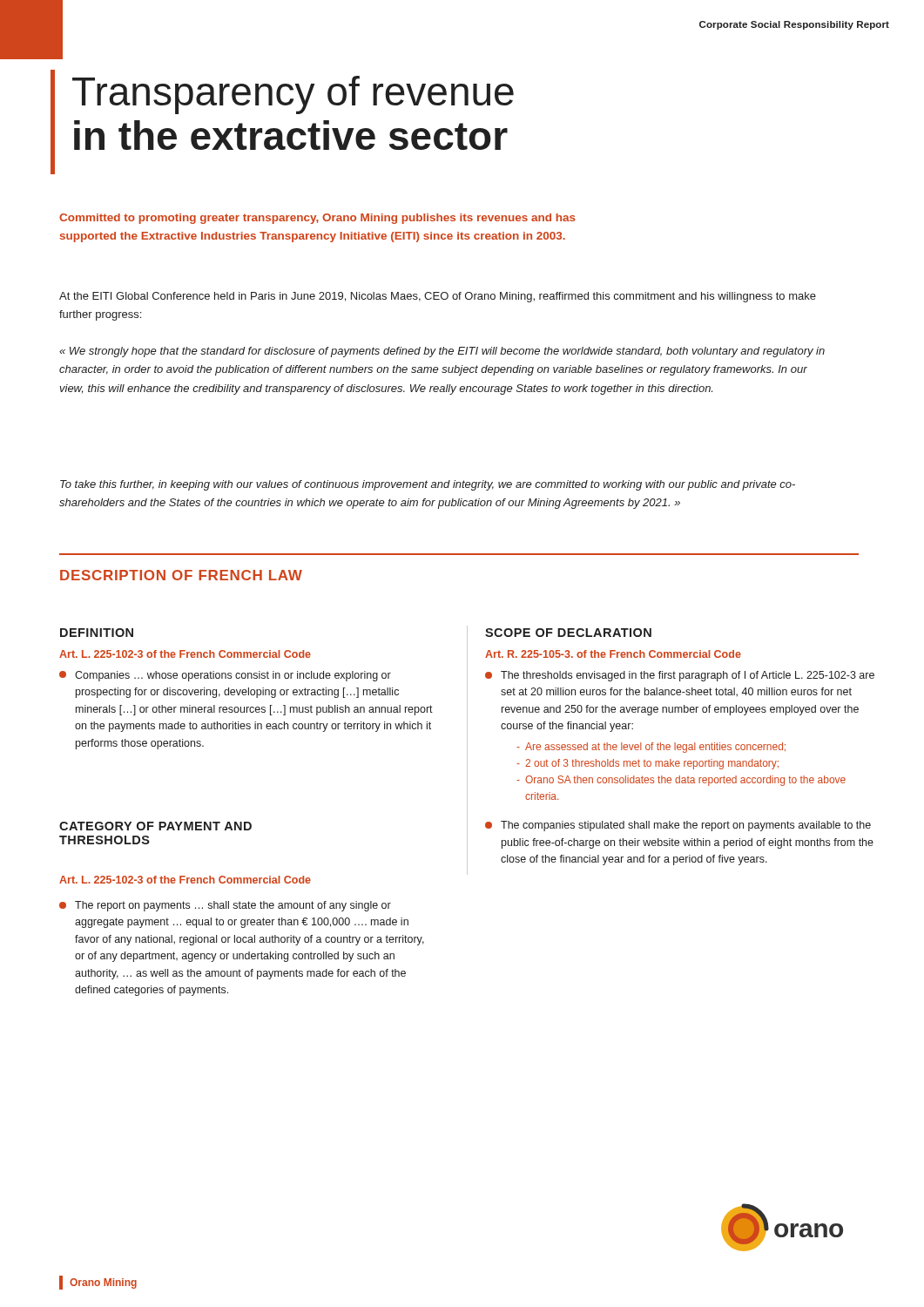
Task: Locate the list item that says "Companies … whose operations"
Action: tap(246, 710)
